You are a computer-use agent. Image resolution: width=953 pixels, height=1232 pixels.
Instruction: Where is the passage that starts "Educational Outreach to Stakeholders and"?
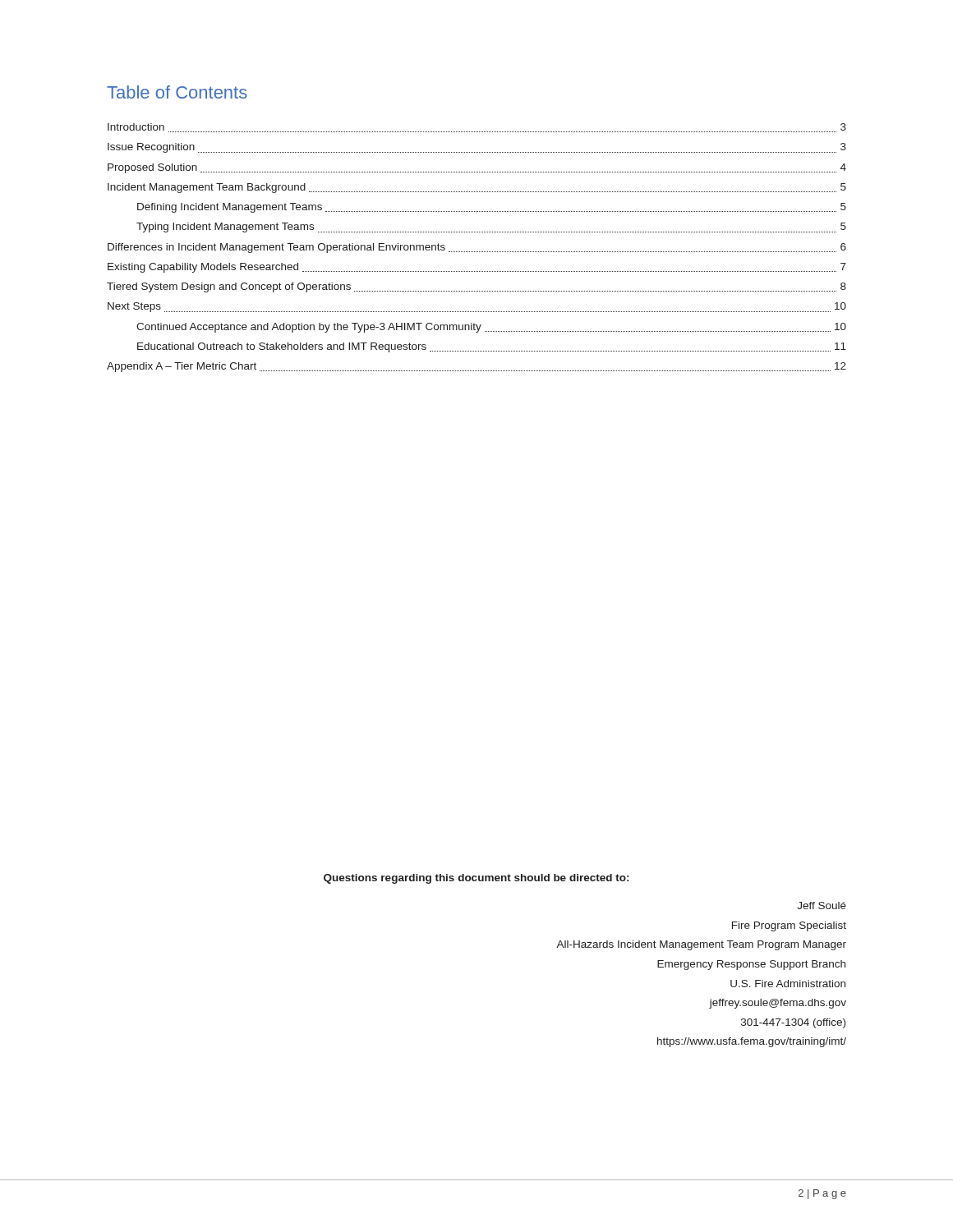click(x=476, y=347)
